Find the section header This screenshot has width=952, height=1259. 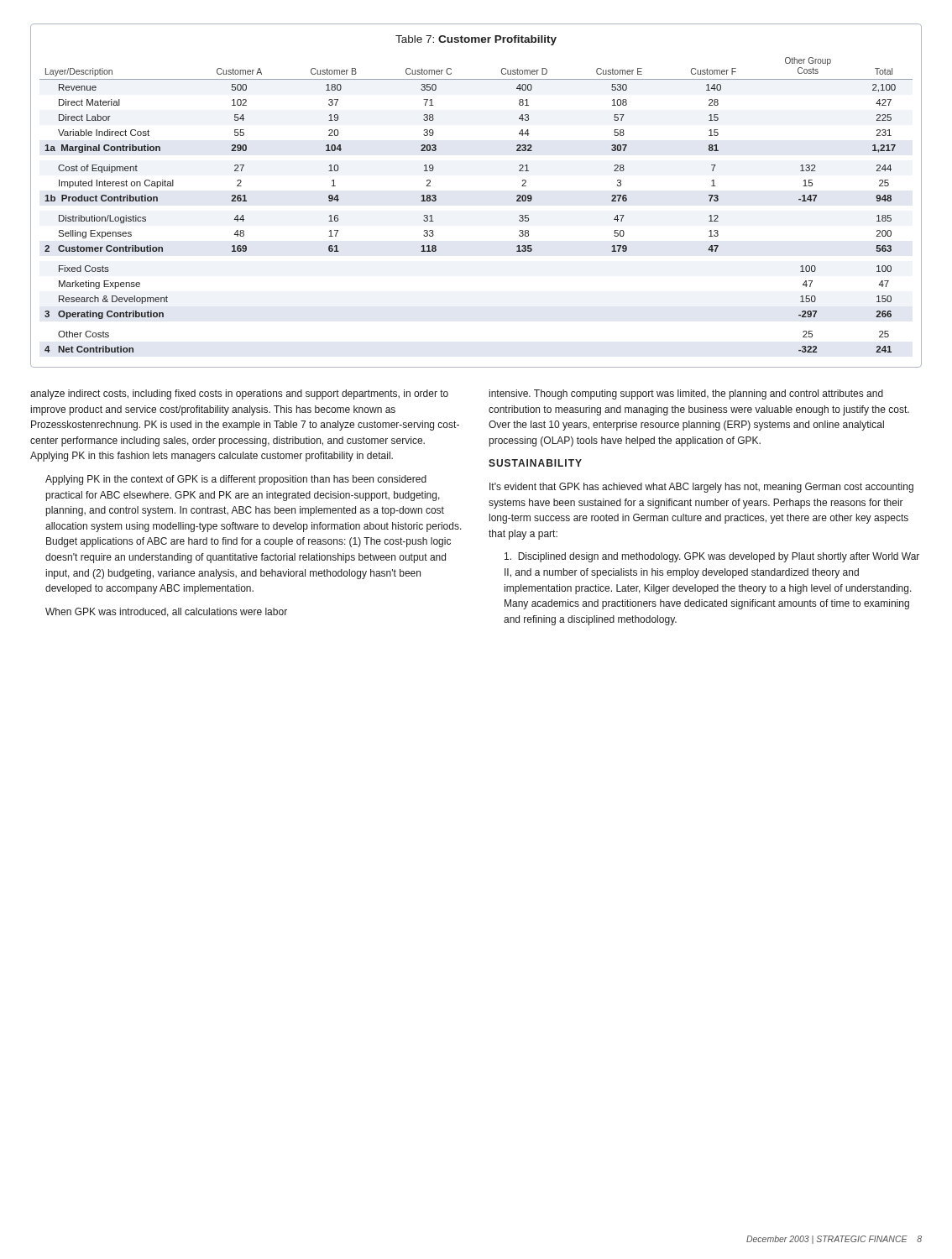click(x=705, y=464)
